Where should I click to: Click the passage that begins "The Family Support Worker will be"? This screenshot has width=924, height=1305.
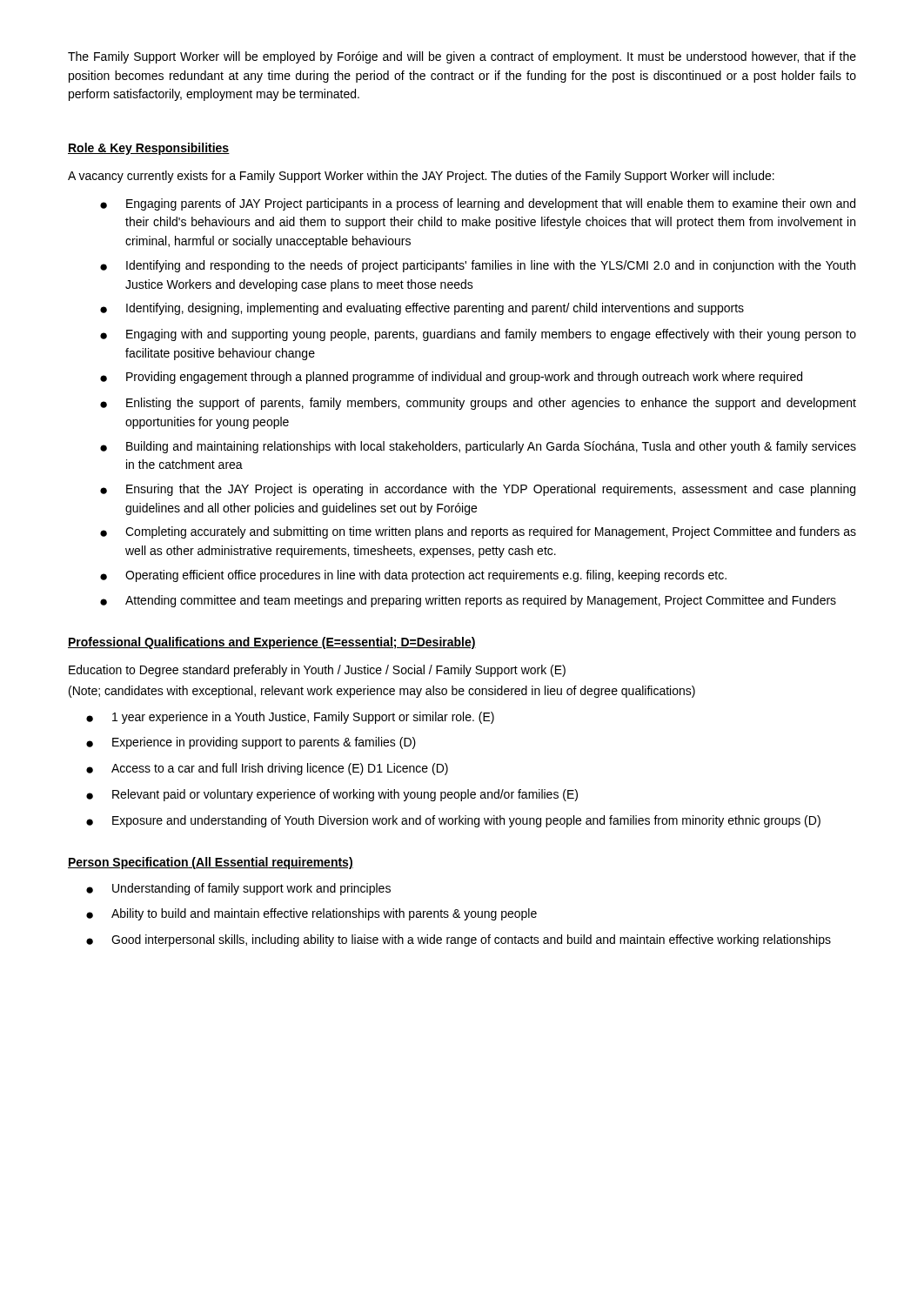pos(462,75)
